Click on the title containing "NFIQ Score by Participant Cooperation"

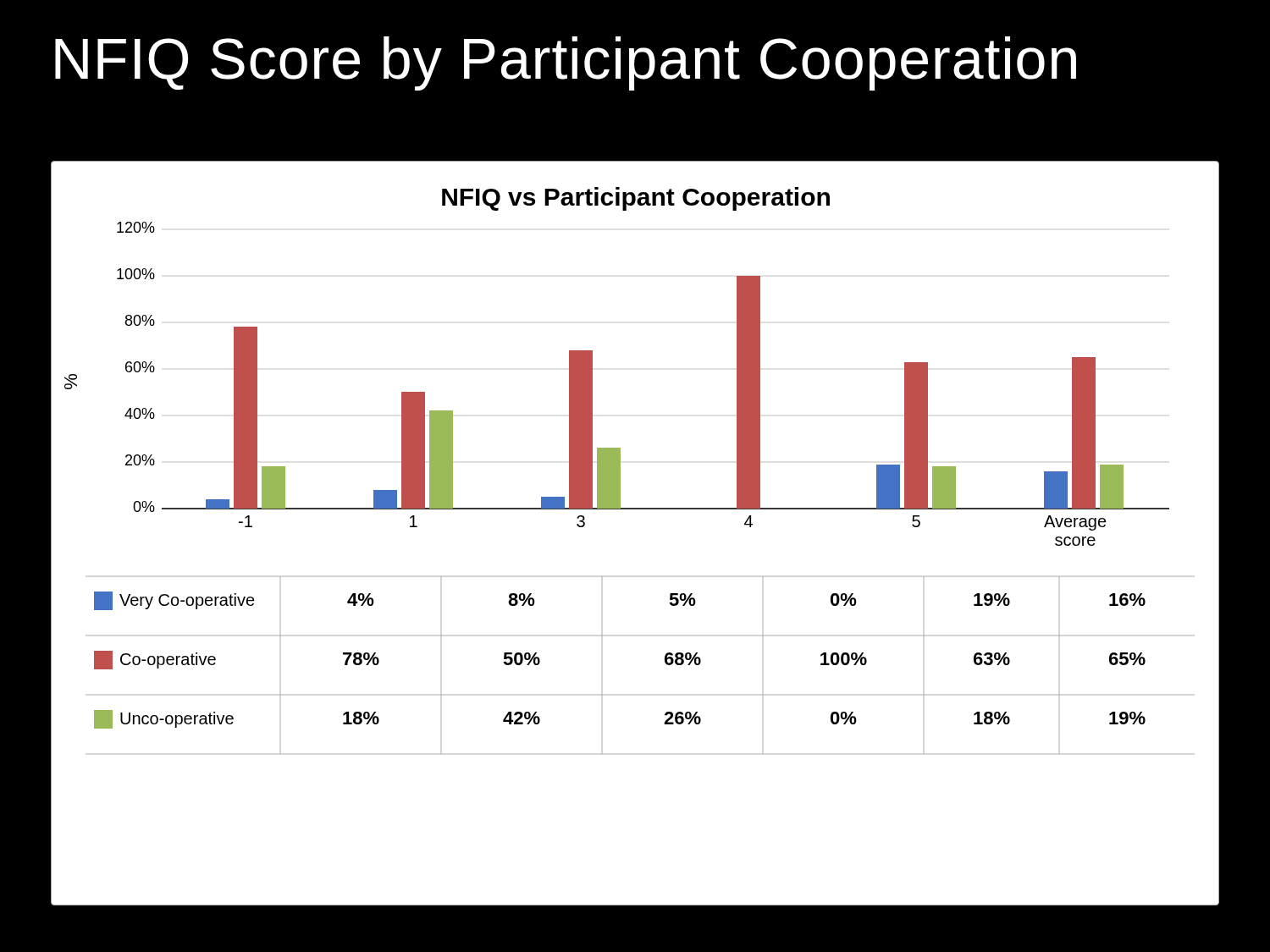pos(566,58)
